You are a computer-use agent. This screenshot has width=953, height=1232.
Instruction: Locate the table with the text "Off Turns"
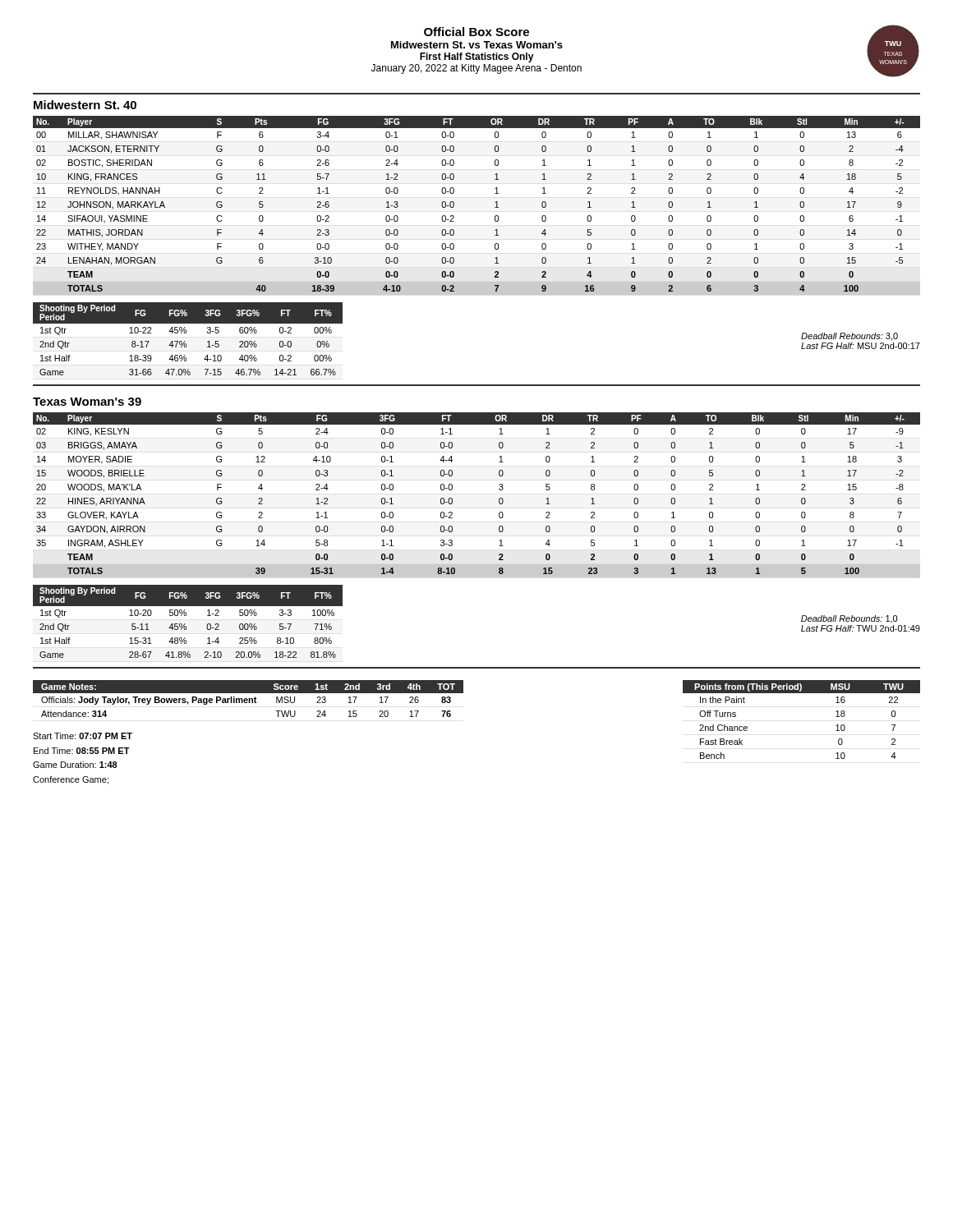[x=801, y=722]
